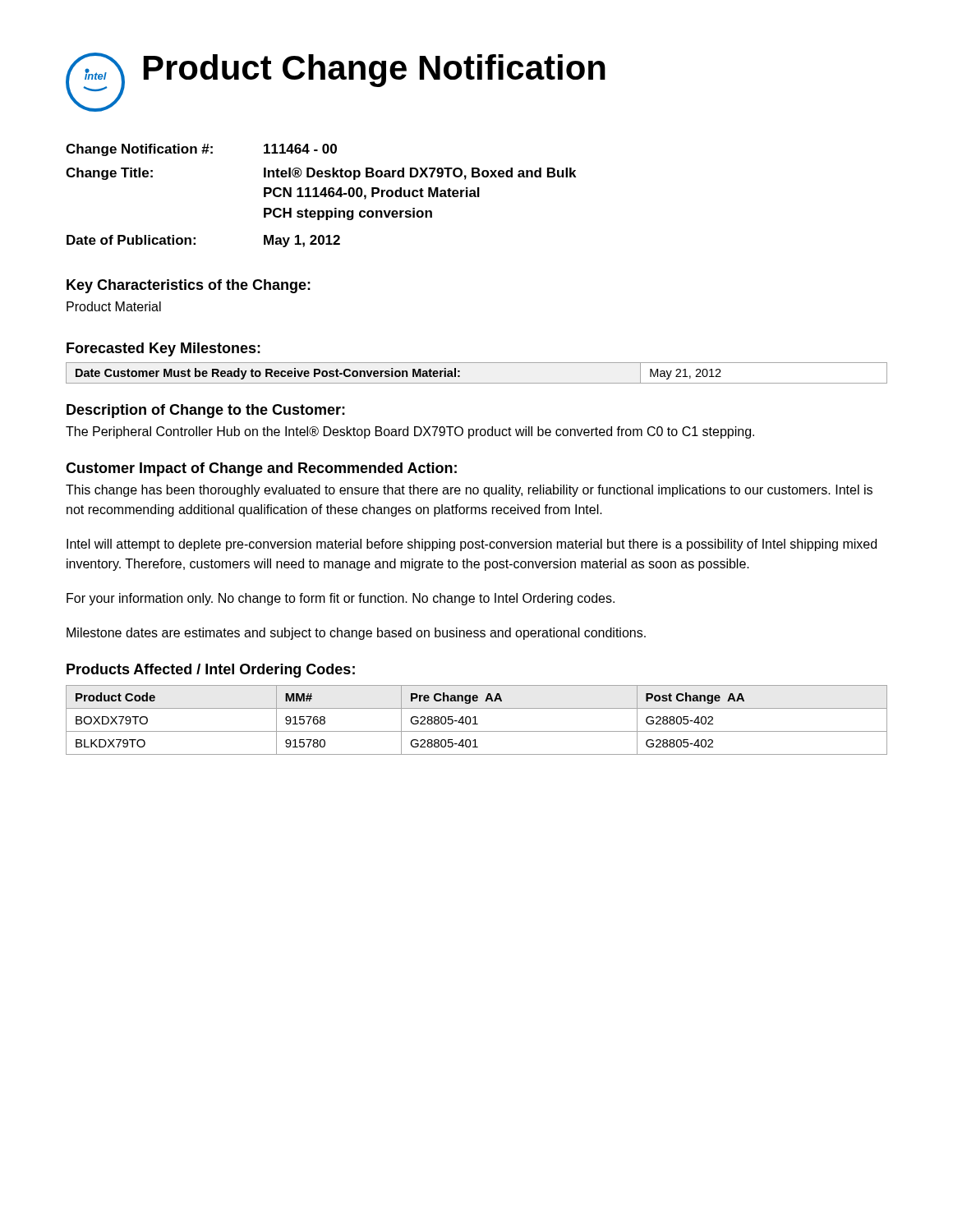Locate the section header that opens with "Key Characteristics of the"
953x1232 pixels.
click(x=189, y=285)
